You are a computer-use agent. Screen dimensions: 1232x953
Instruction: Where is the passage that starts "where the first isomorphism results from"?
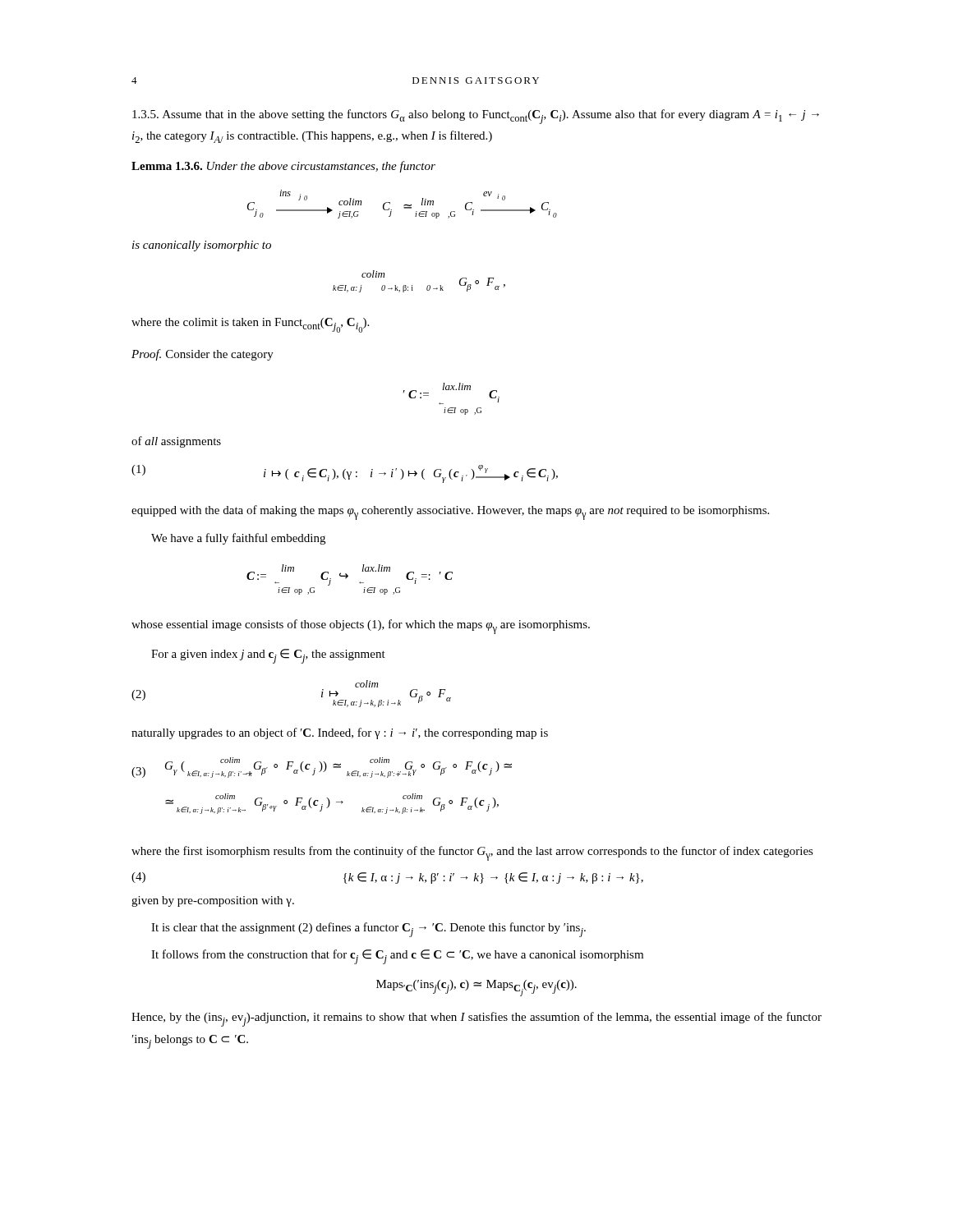(x=472, y=852)
